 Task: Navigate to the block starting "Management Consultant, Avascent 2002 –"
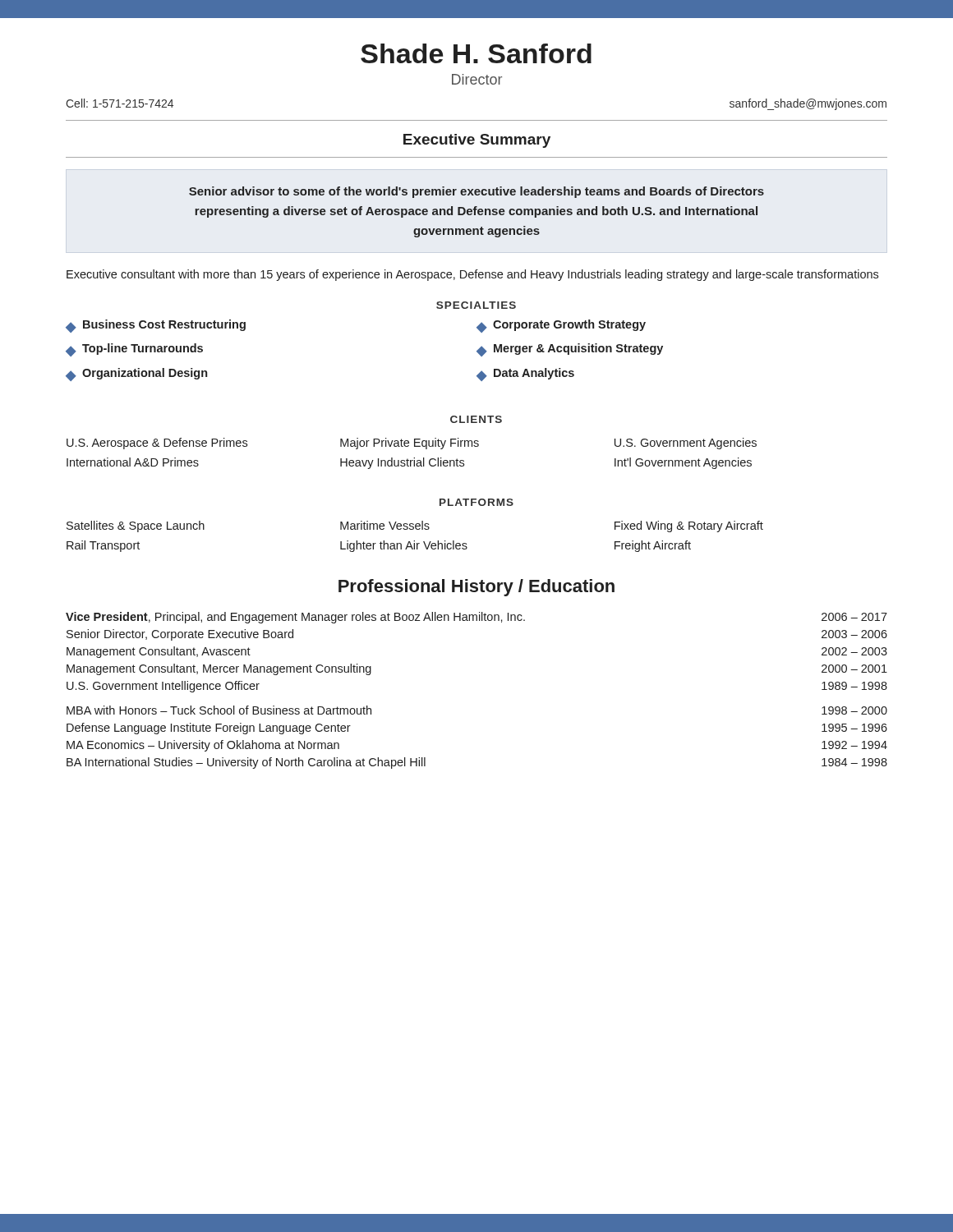[156, 652]
